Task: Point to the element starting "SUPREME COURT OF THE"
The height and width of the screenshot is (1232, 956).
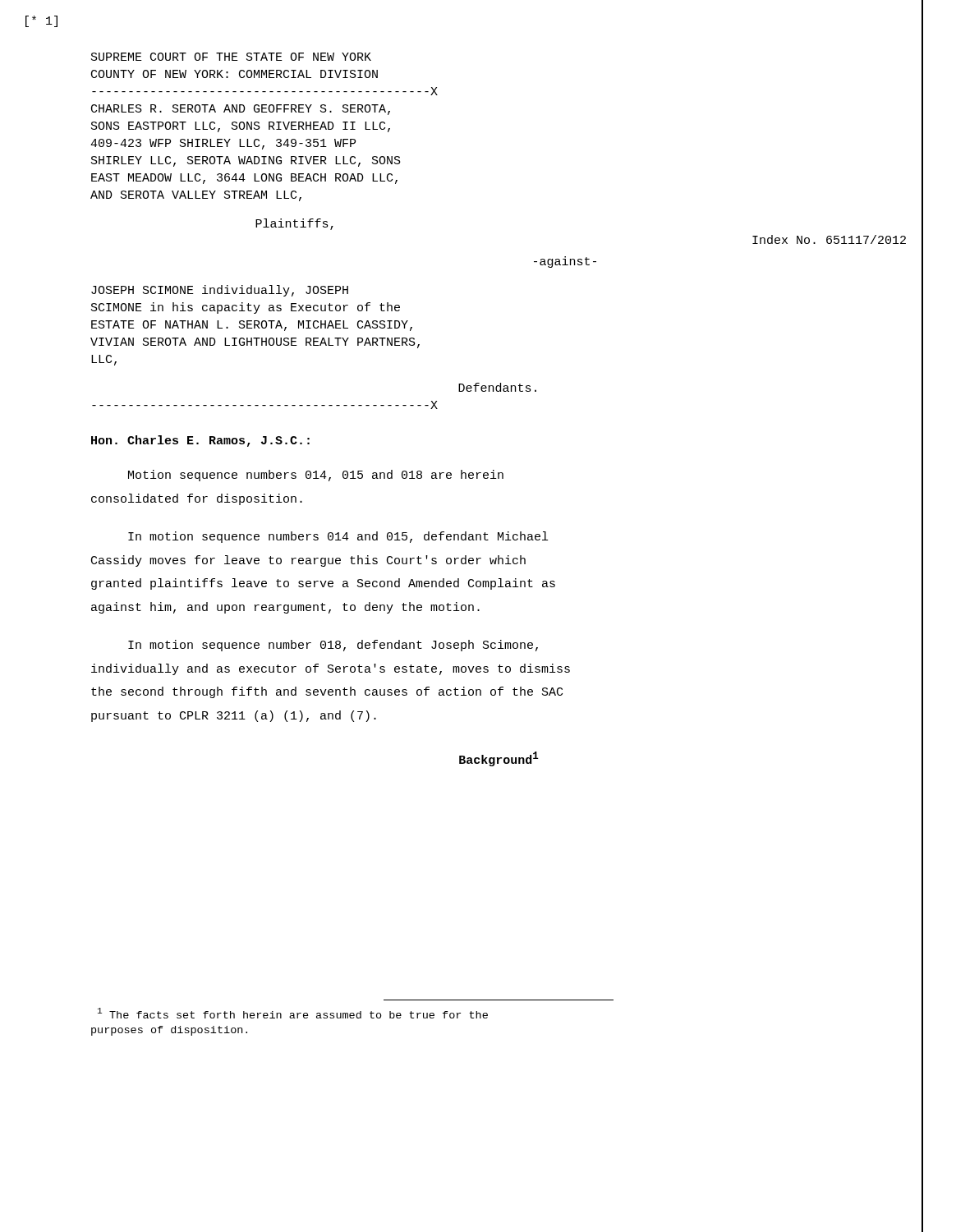Action: pyautogui.click(x=264, y=127)
